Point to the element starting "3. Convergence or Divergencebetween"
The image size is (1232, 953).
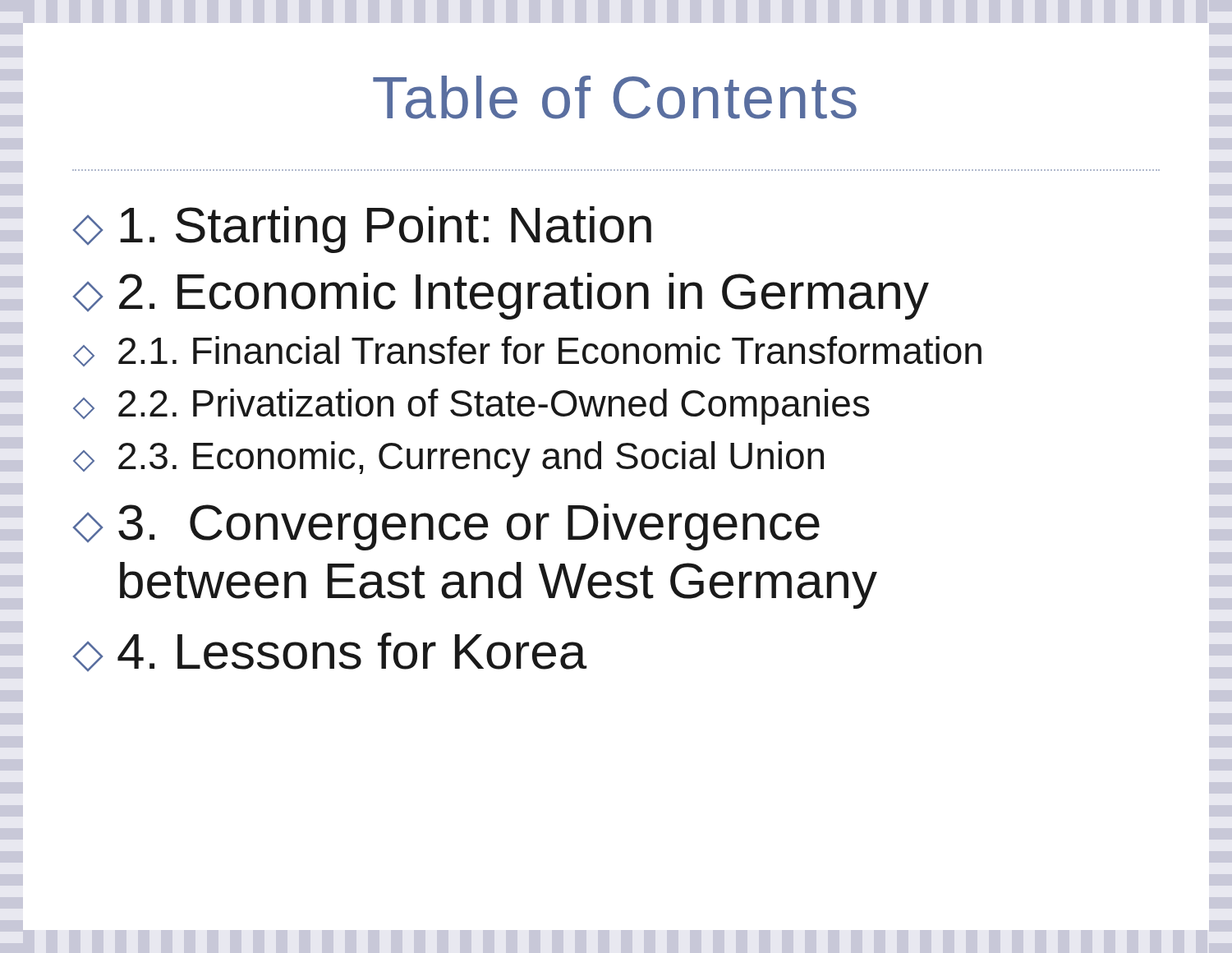[x=616, y=552]
